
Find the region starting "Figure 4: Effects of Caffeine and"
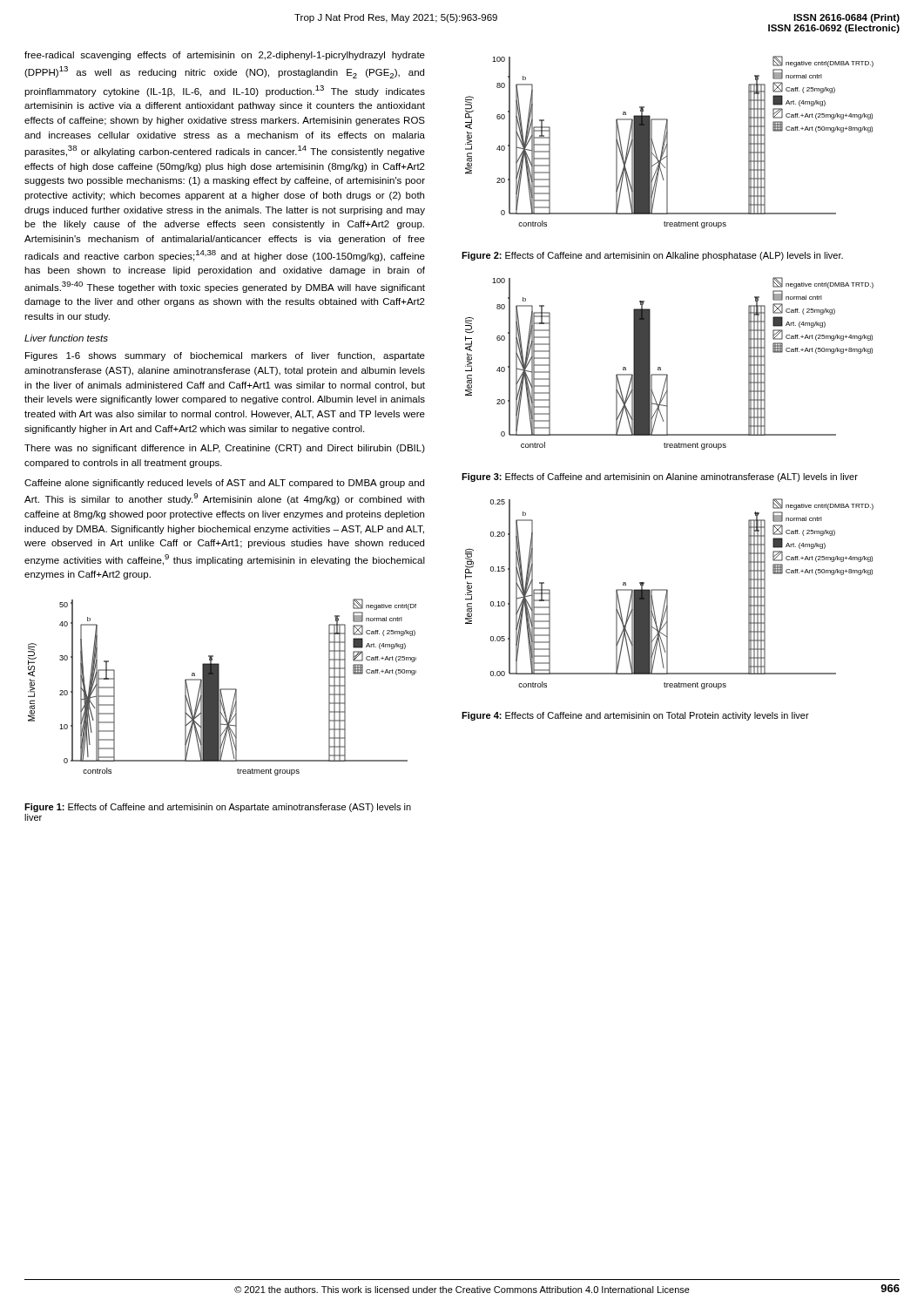(635, 715)
